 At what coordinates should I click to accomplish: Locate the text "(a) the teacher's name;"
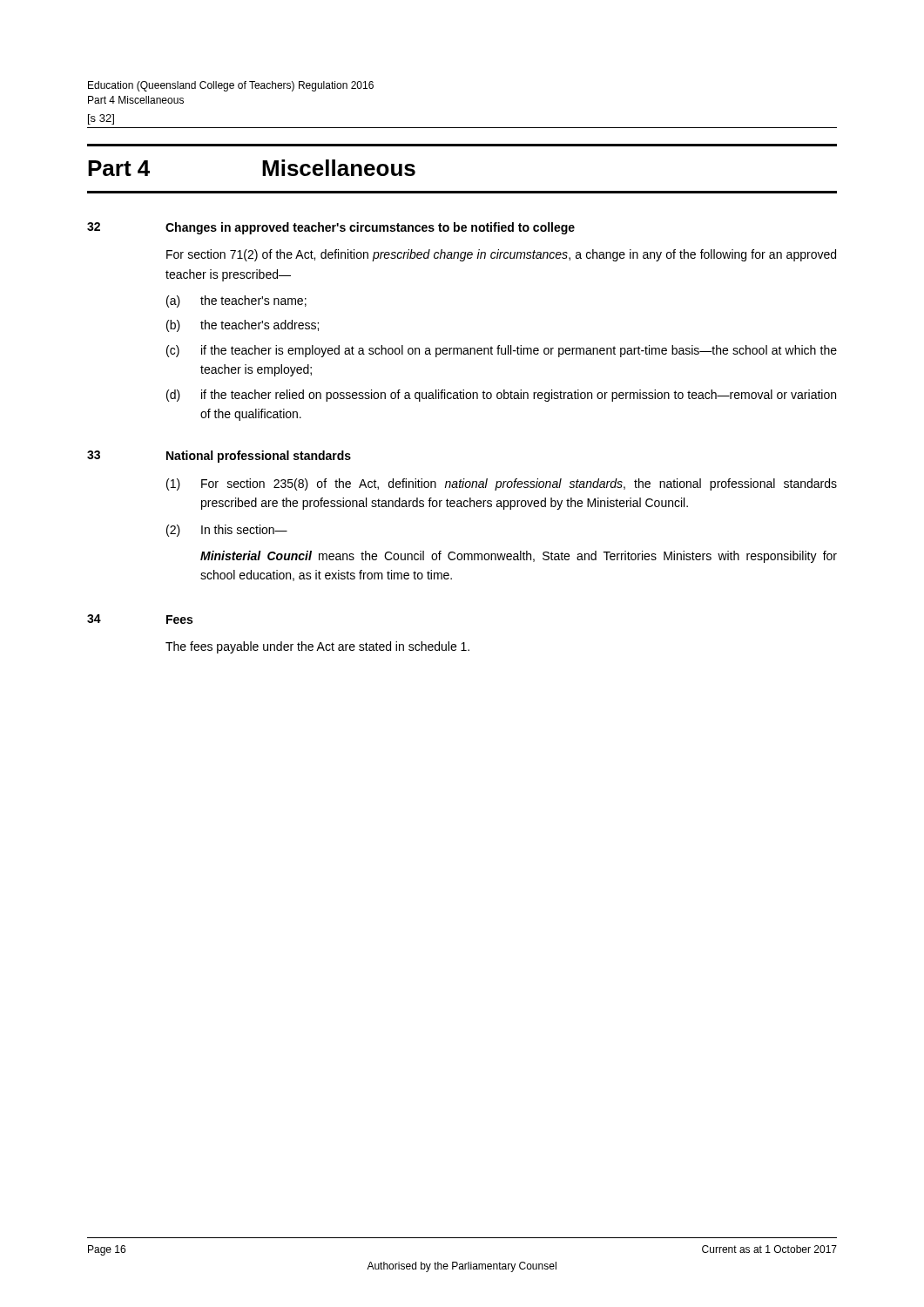[x=236, y=301]
